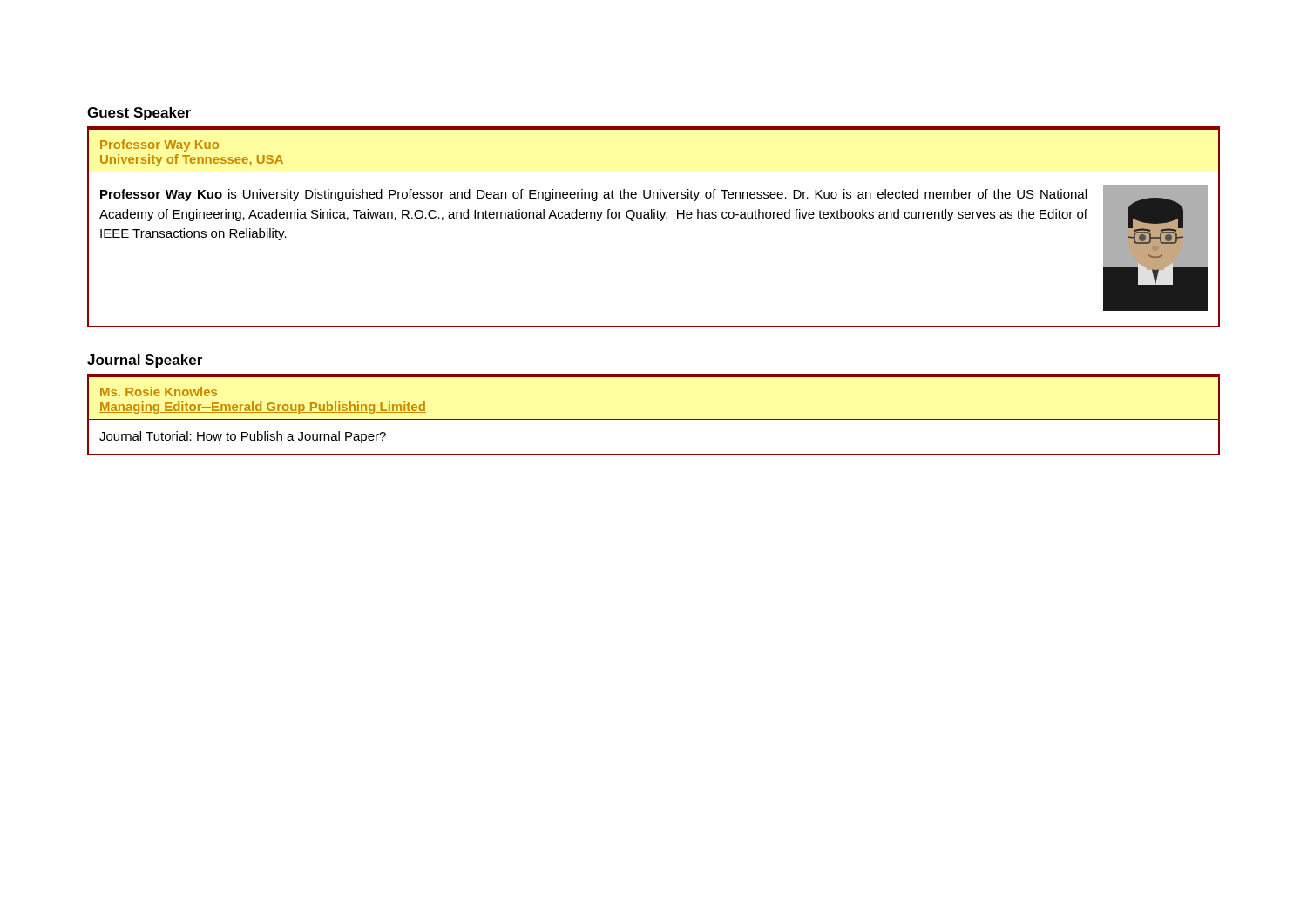Find the photo
The height and width of the screenshot is (924, 1307).
[x=1155, y=249]
